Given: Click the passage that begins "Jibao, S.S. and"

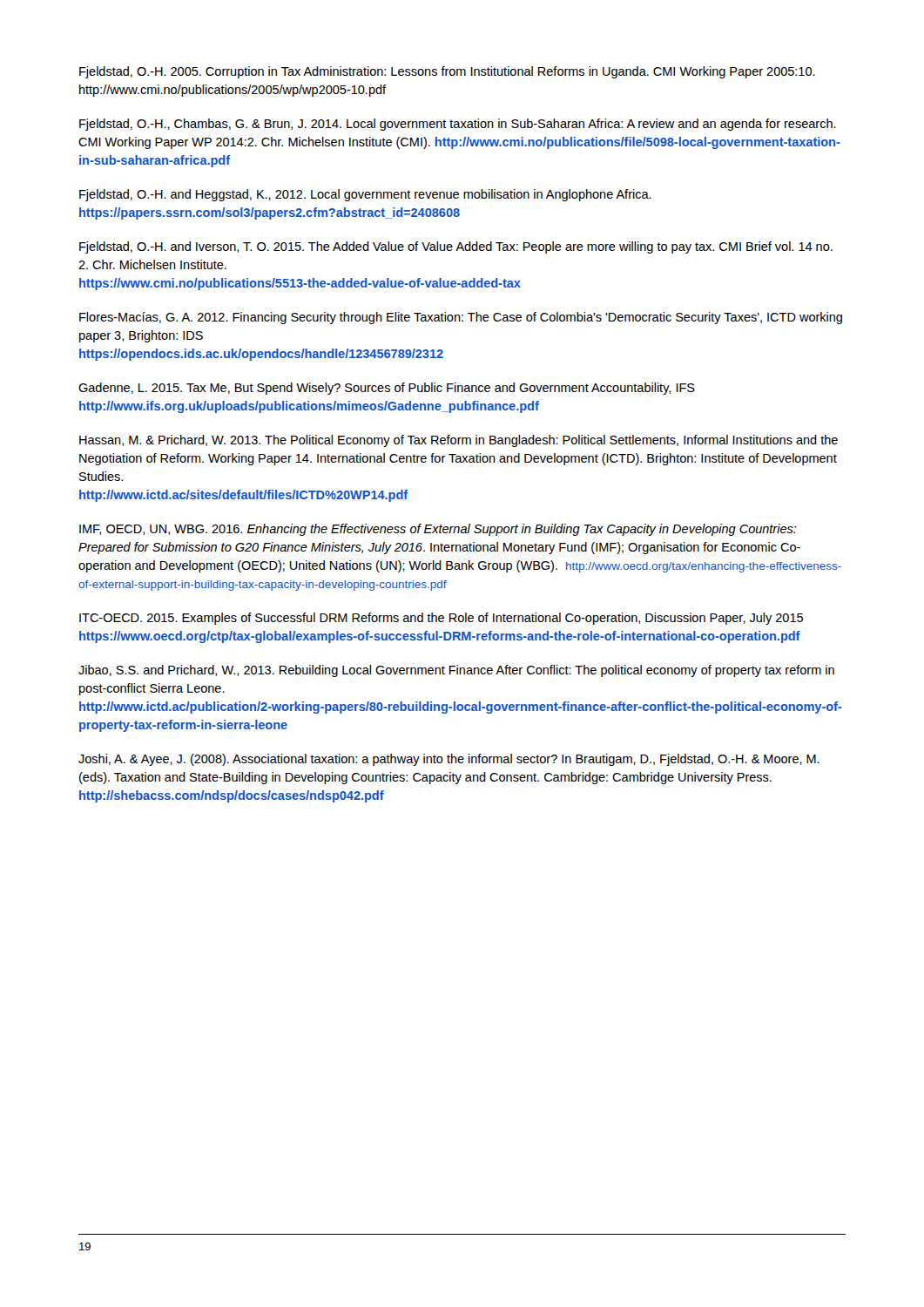Looking at the screenshot, I should 460,698.
